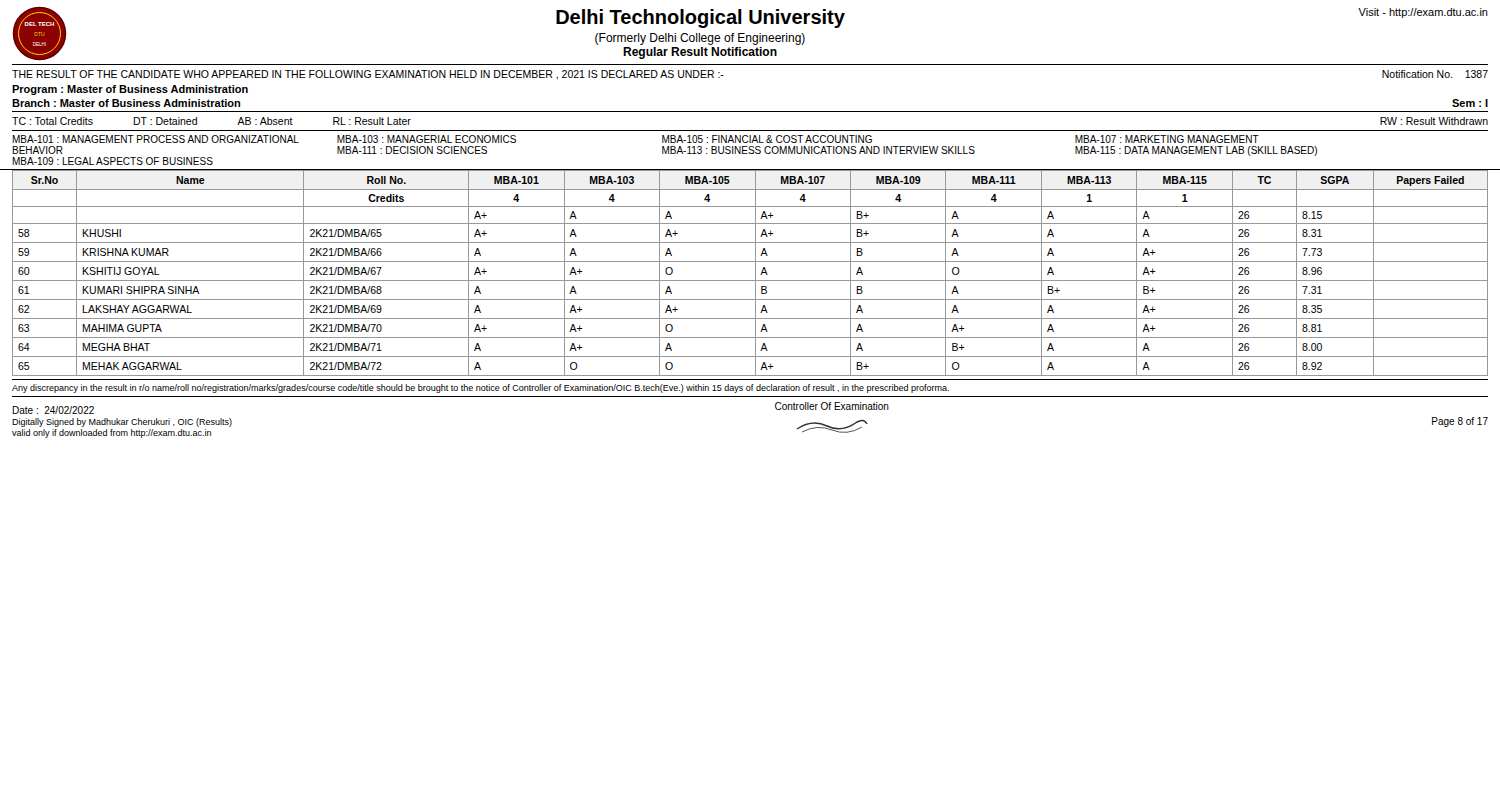
Task: Click a table
Action: tap(750, 273)
